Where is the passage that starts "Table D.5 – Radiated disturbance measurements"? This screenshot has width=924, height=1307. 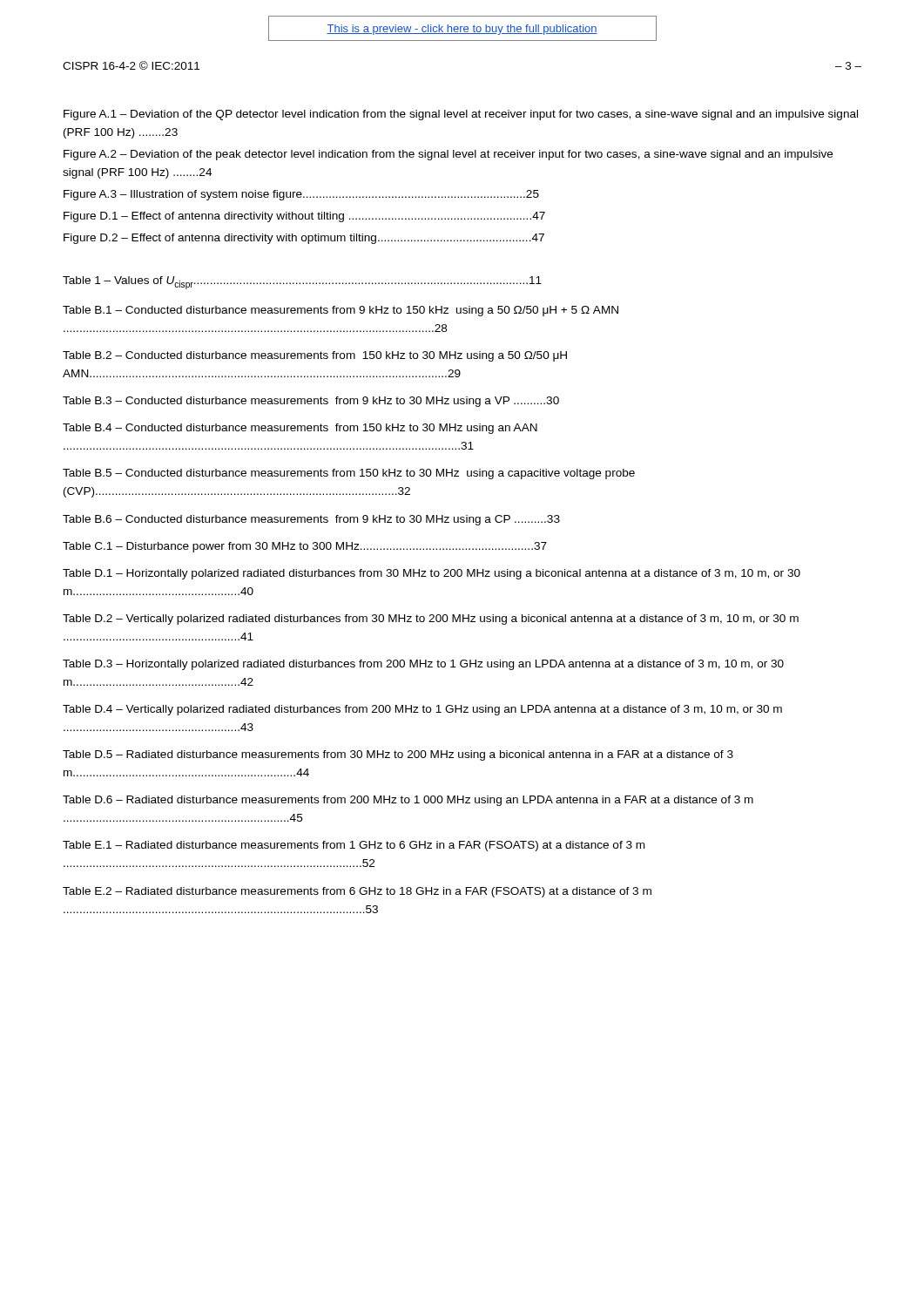pos(398,763)
